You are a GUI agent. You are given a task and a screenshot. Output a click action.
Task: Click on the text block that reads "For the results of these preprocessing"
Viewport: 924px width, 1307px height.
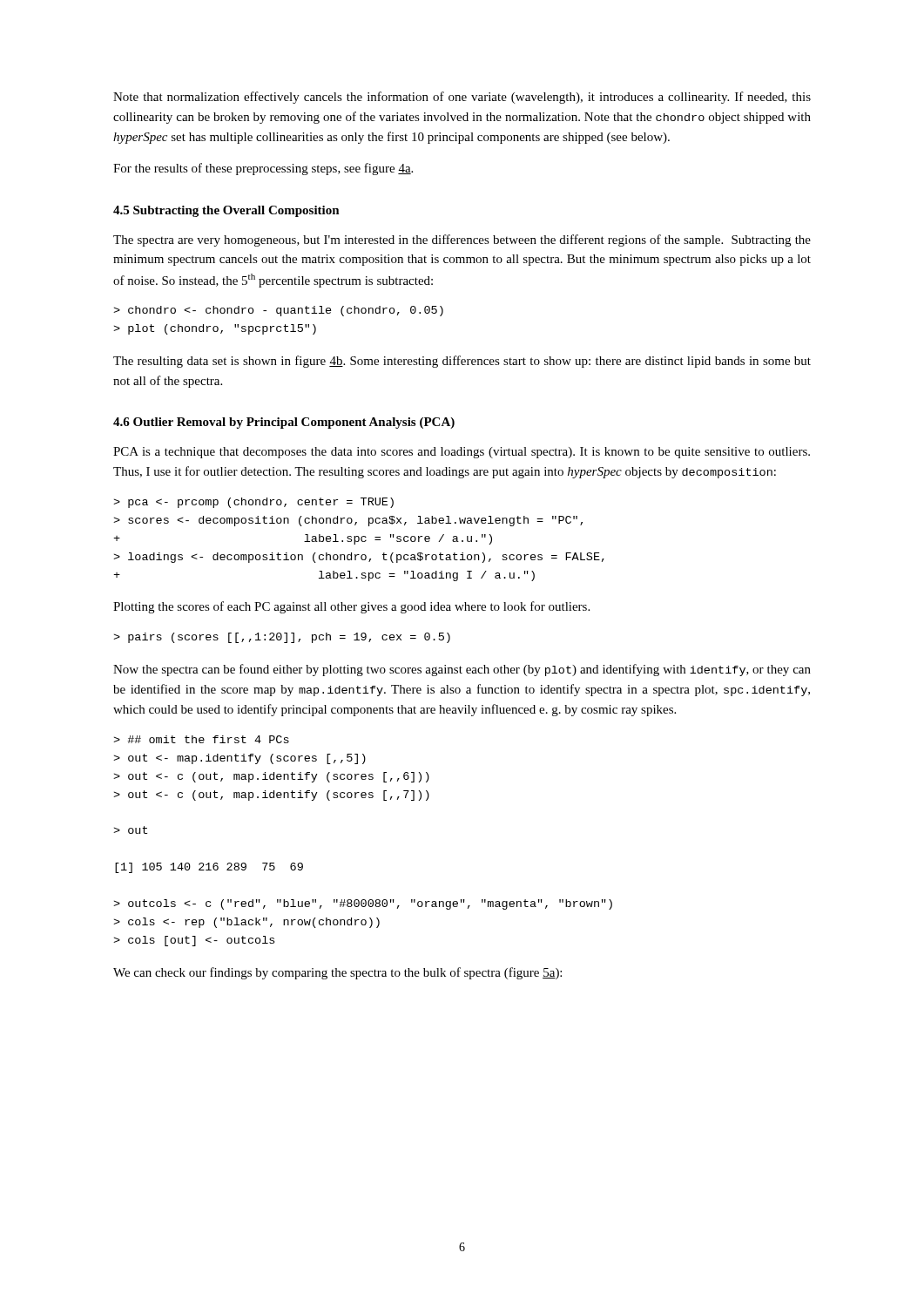click(x=264, y=168)
